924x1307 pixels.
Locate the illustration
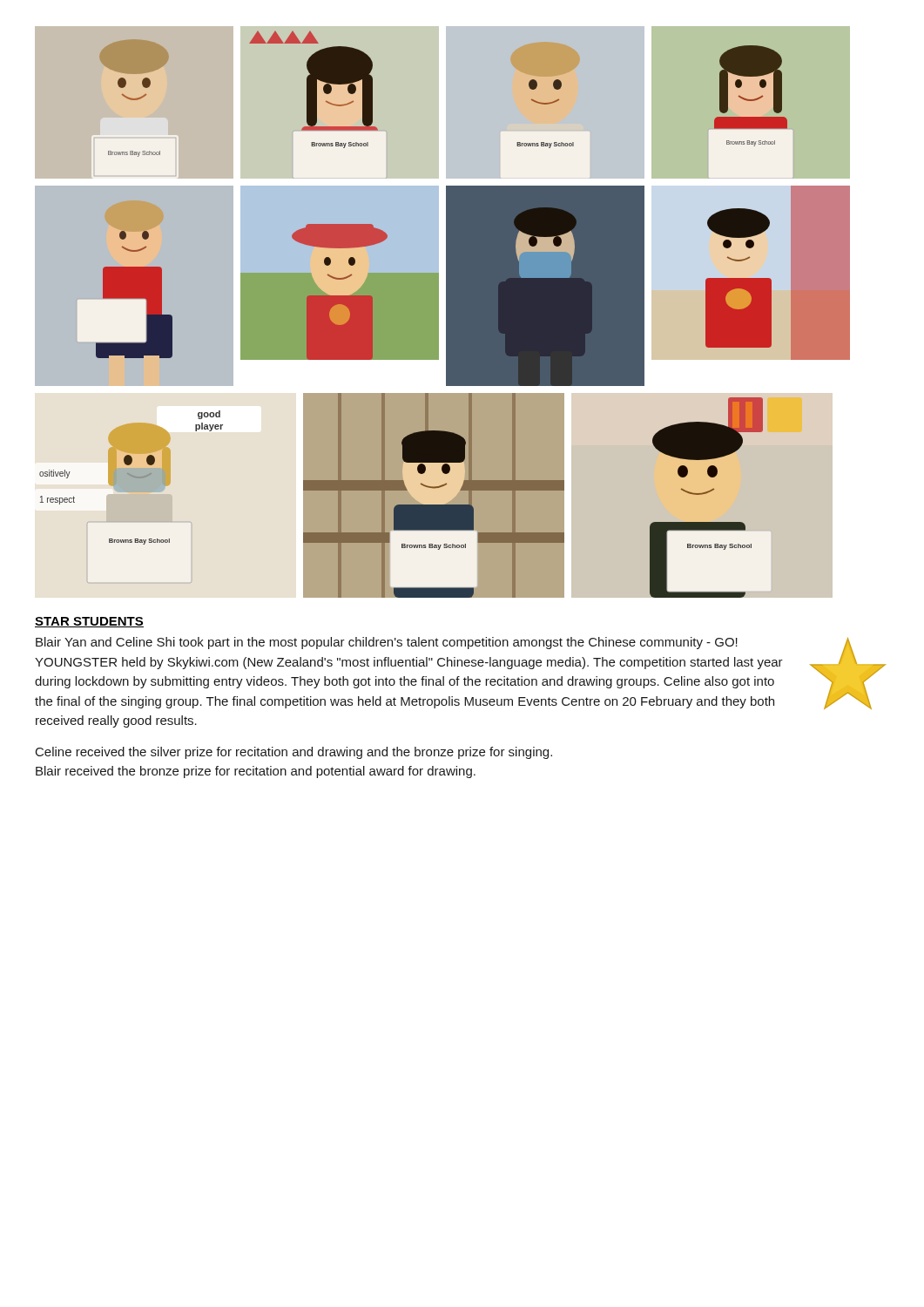[x=848, y=677]
